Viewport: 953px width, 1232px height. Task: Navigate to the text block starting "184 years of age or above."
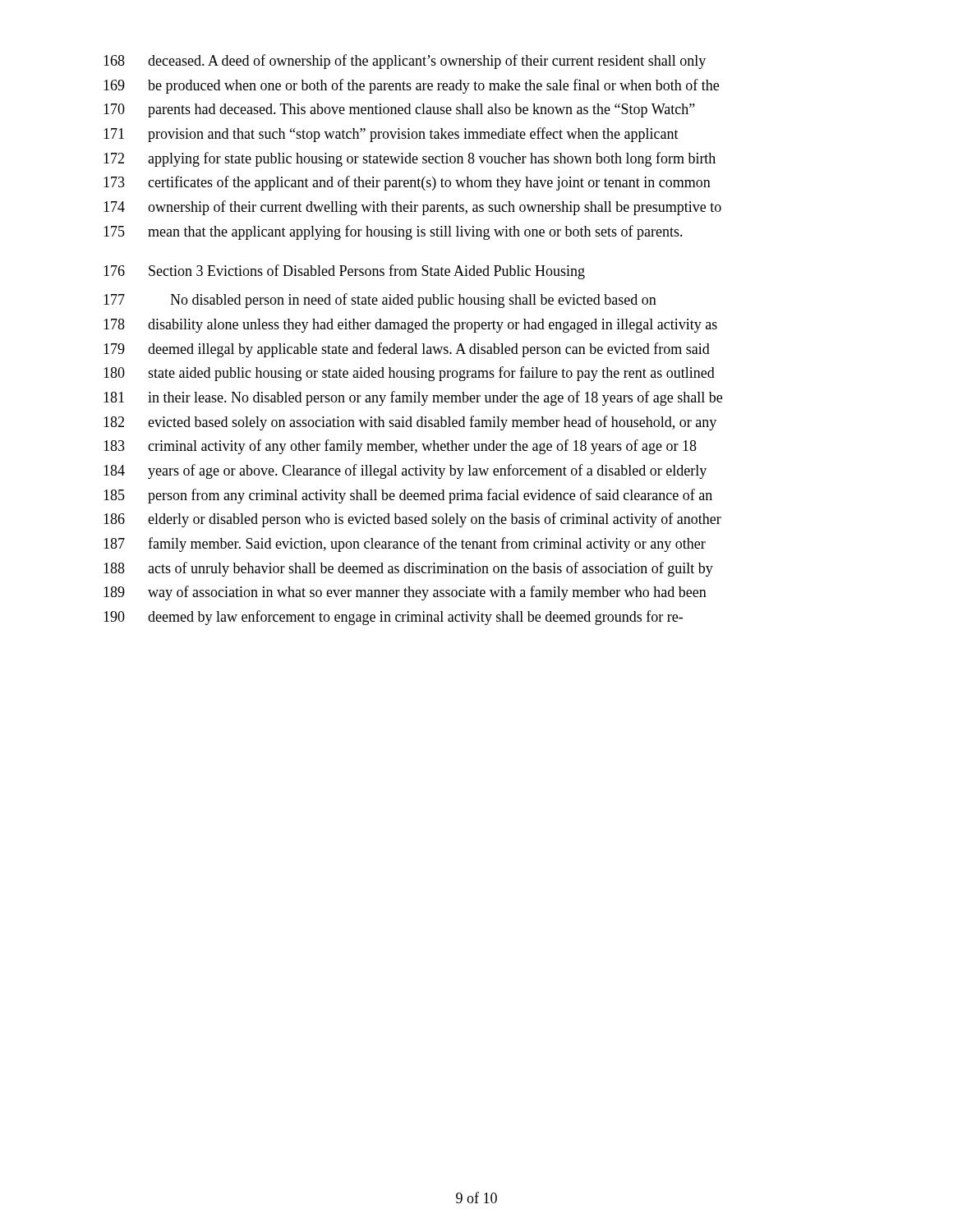[485, 471]
